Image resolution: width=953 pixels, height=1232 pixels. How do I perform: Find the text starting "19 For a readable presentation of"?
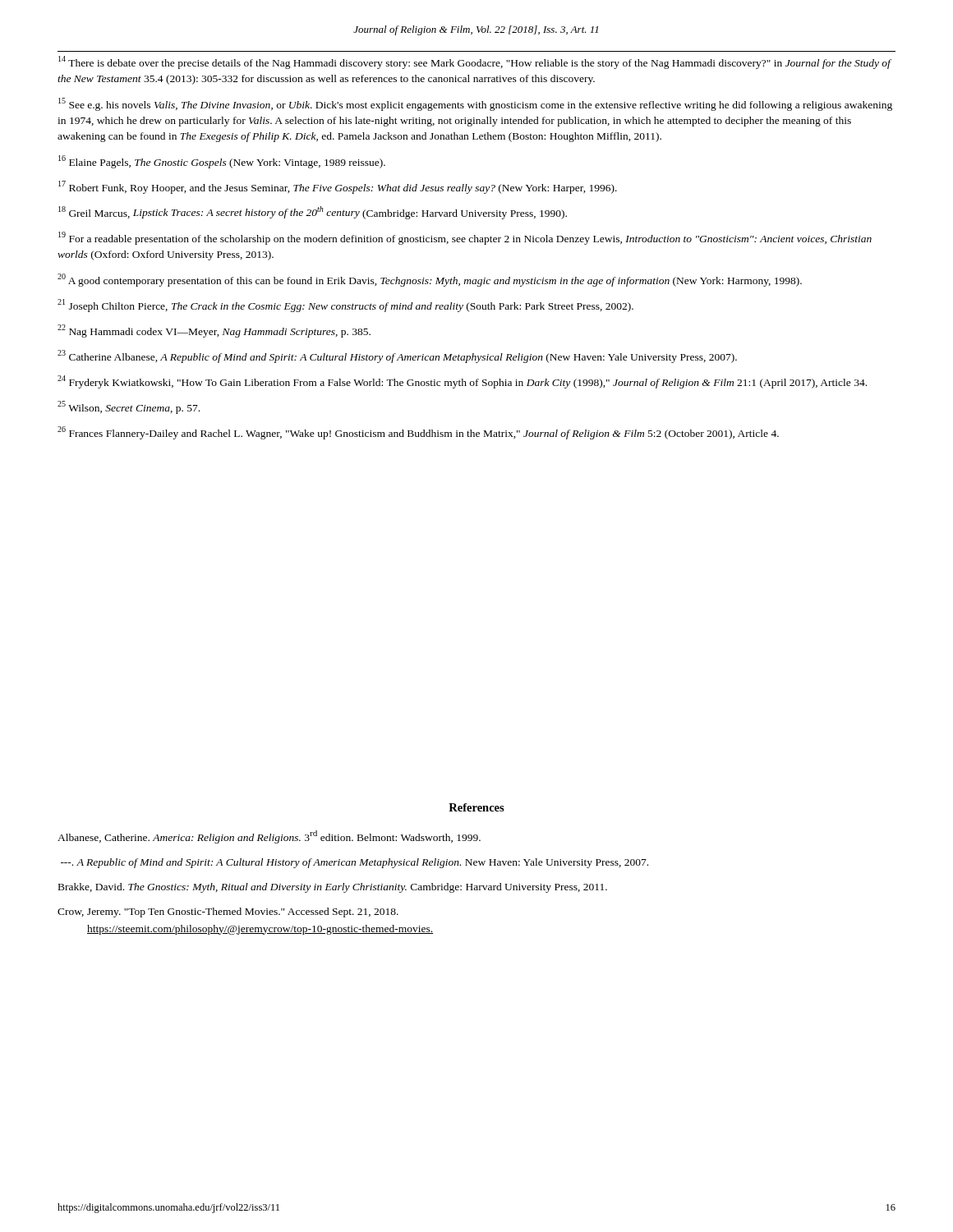tap(465, 245)
